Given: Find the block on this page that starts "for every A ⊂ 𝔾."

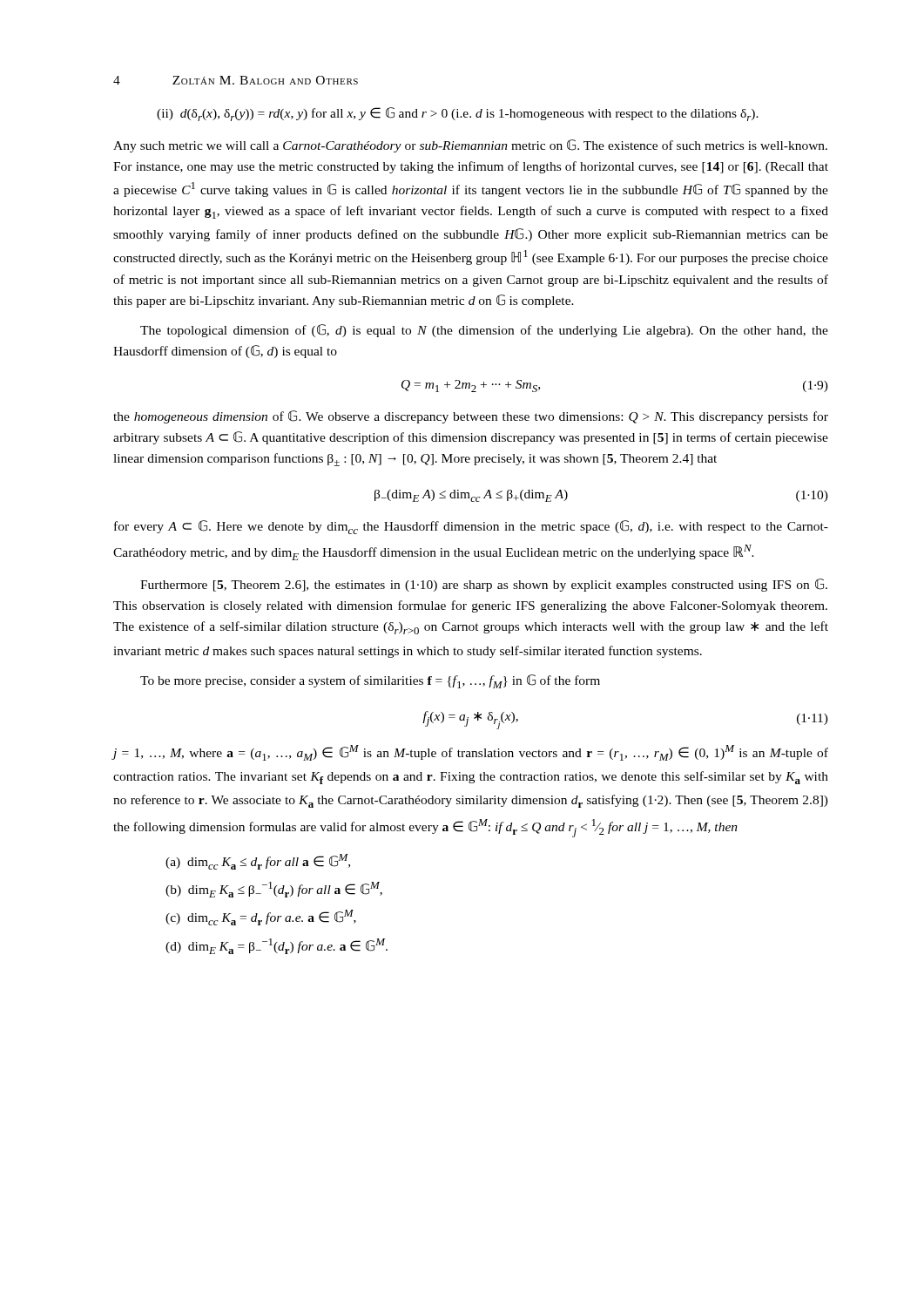Looking at the screenshot, I should (471, 541).
